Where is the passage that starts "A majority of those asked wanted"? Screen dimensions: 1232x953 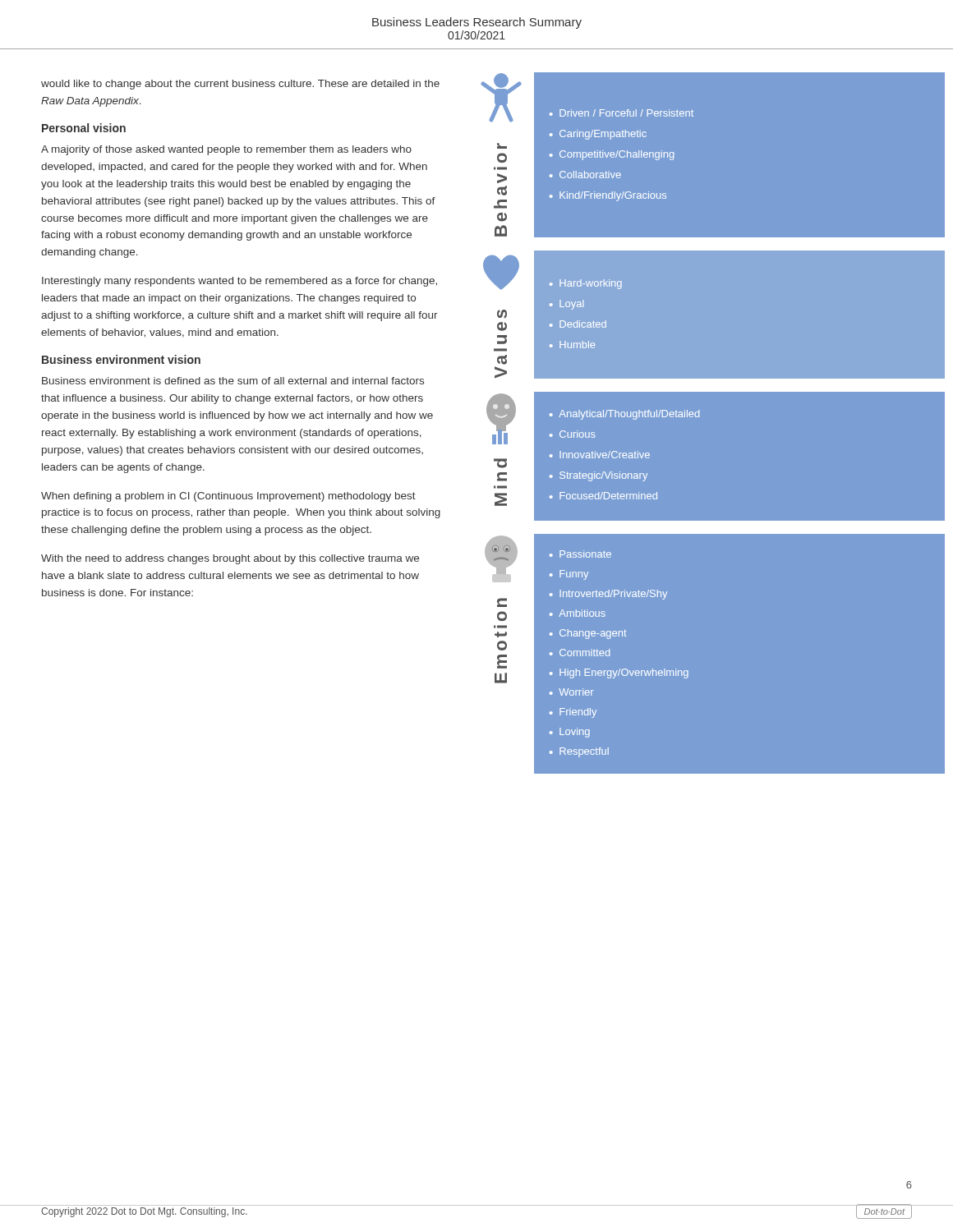click(238, 201)
